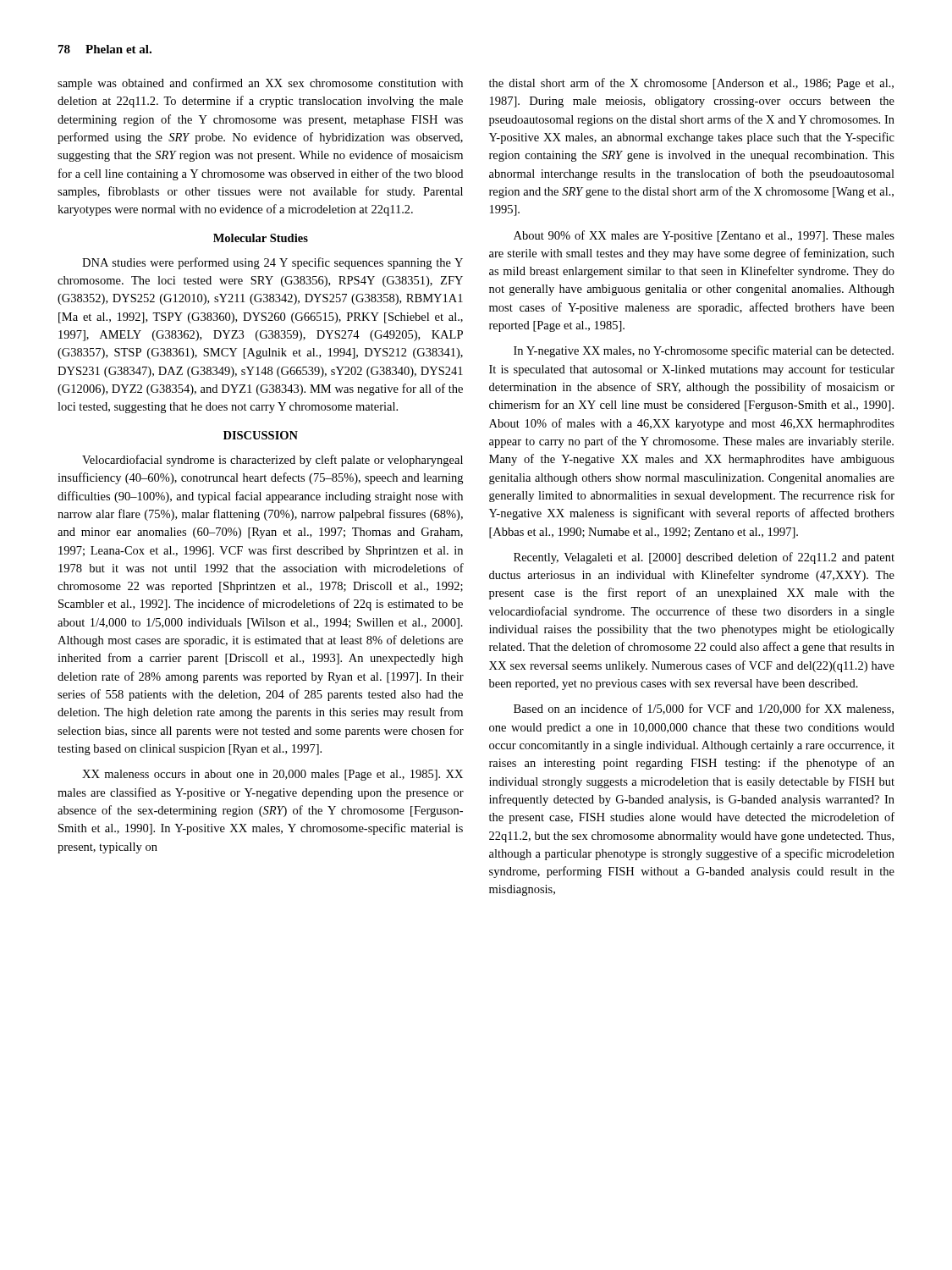Find the text block containing "DNA studies were performed using 24 Y specific"
Image resolution: width=952 pixels, height=1270 pixels.
[x=260, y=335]
